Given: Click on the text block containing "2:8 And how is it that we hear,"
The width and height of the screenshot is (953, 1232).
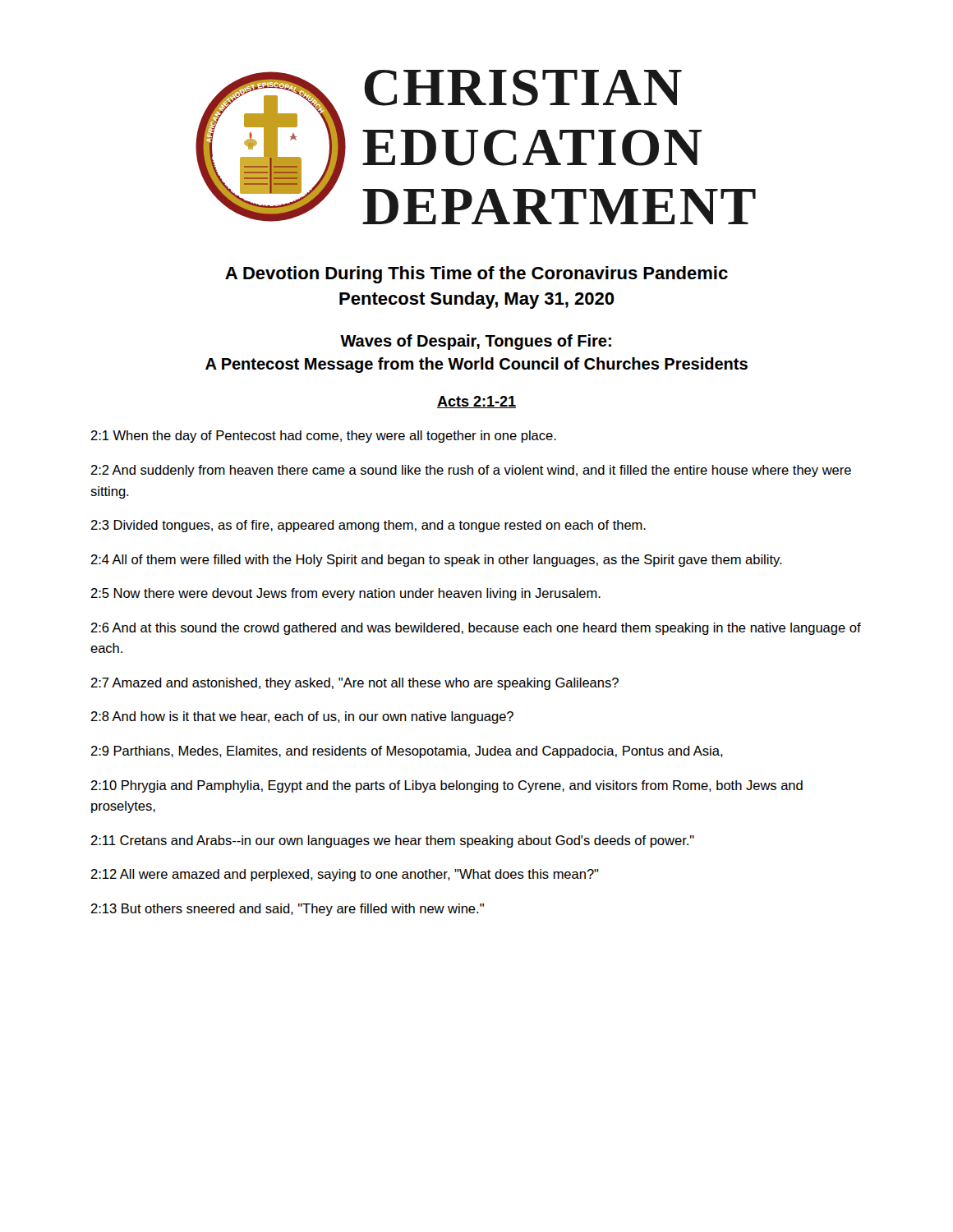Looking at the screenshot, I should coord(302,717).
